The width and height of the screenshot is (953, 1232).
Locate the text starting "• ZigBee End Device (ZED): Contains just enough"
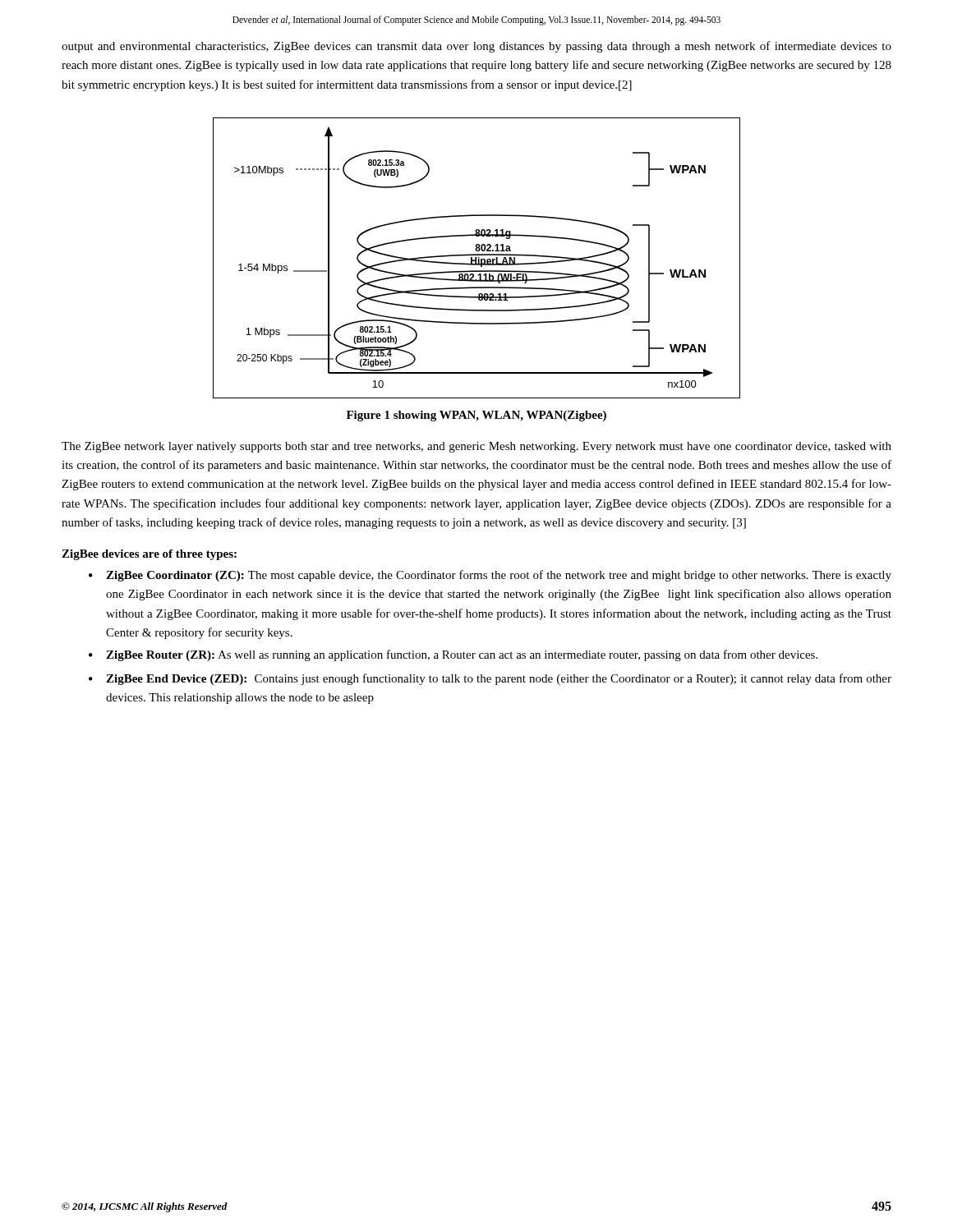click(x=490, y=689)
